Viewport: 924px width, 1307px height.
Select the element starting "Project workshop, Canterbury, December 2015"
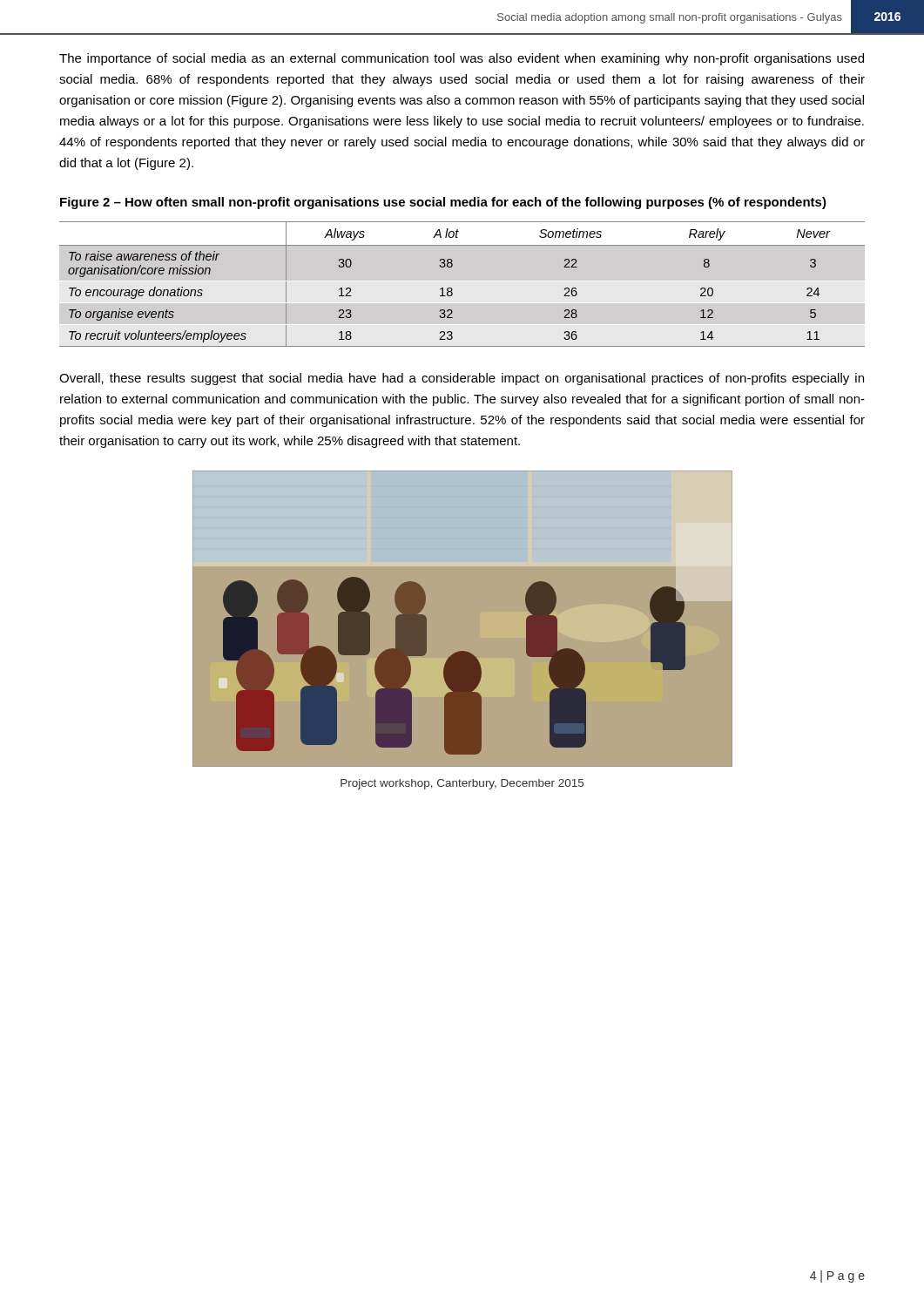462,783
